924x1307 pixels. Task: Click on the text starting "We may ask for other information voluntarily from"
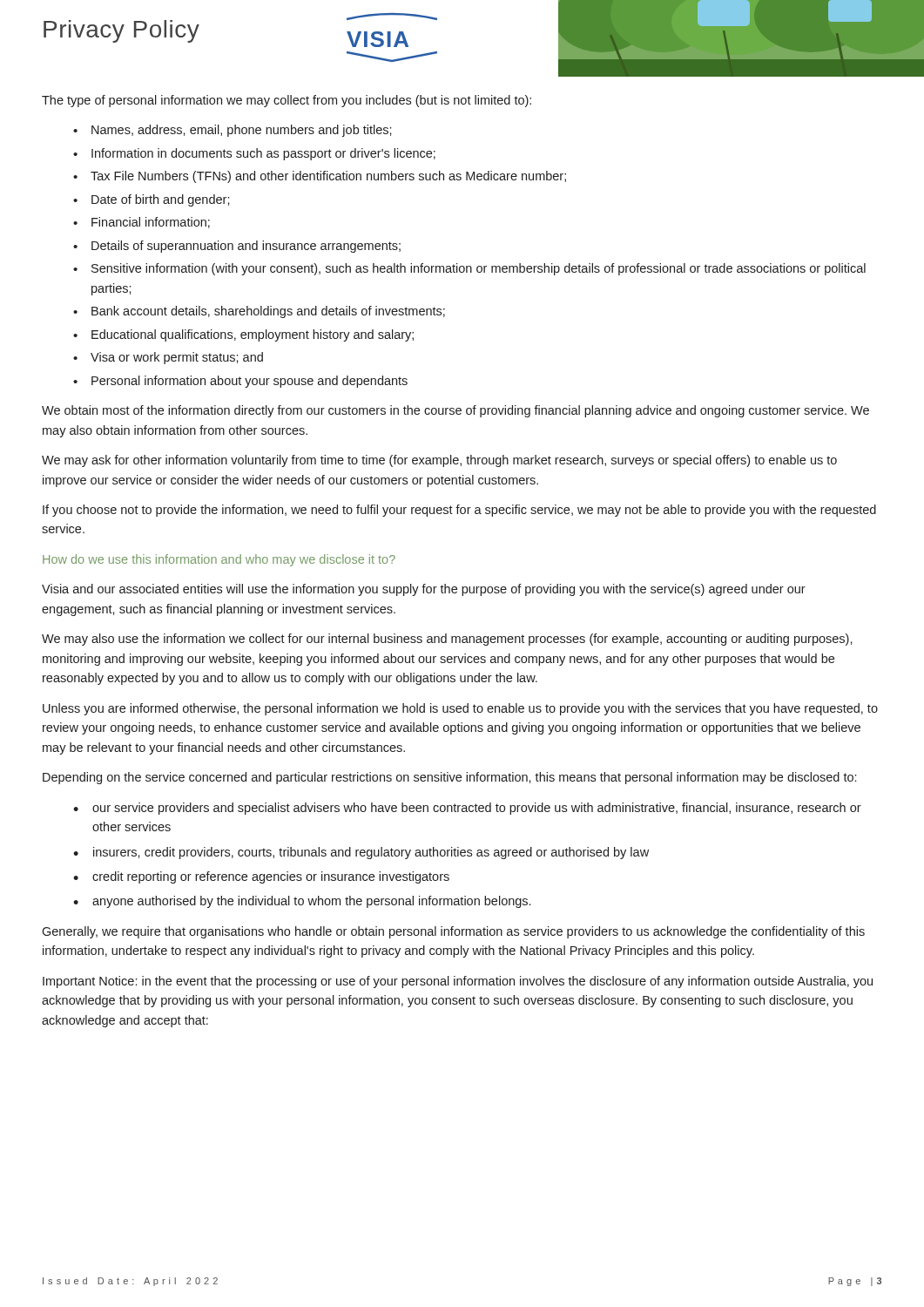[x=462, y=470]
